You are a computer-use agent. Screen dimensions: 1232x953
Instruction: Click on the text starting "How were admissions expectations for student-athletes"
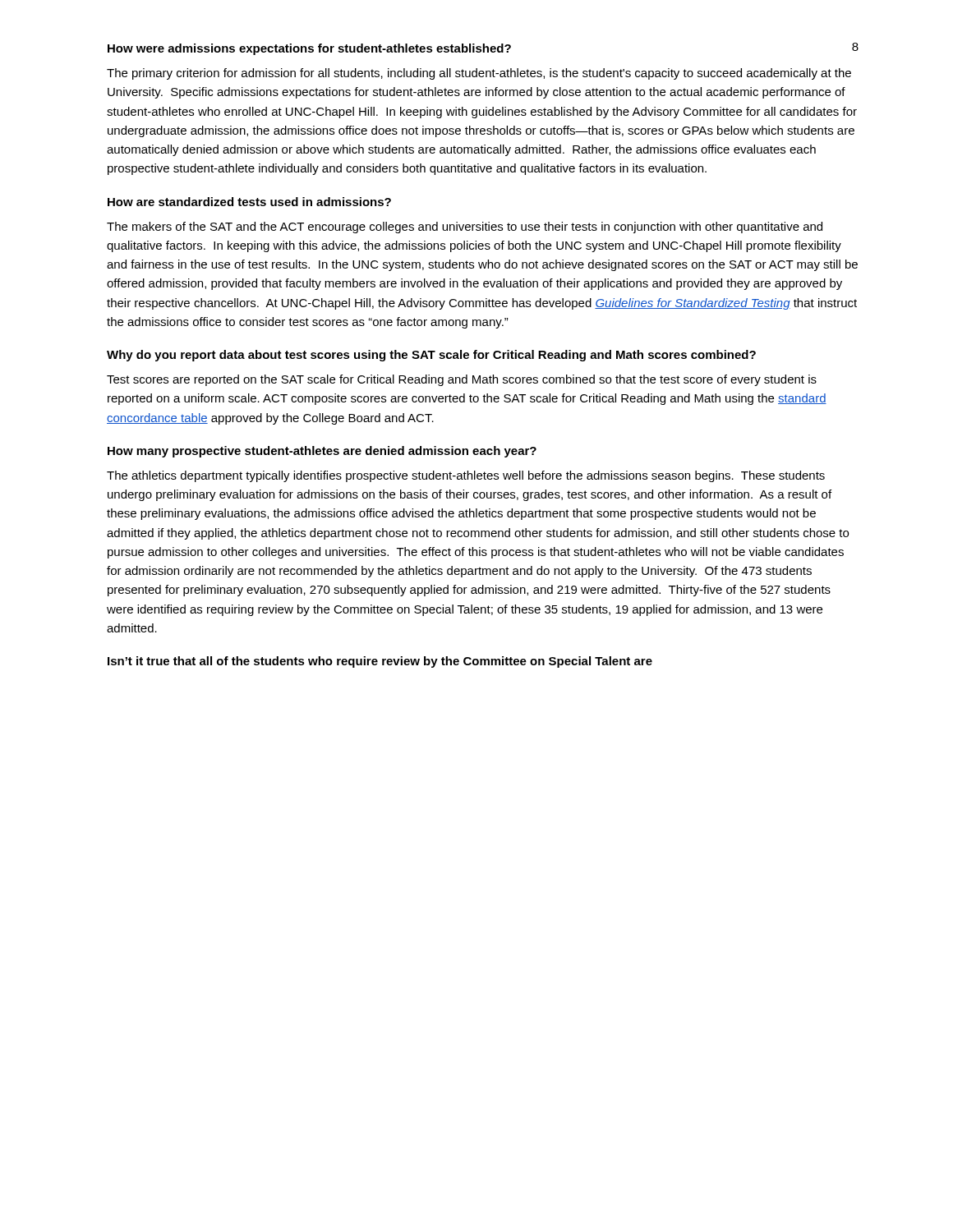(309, 48)
